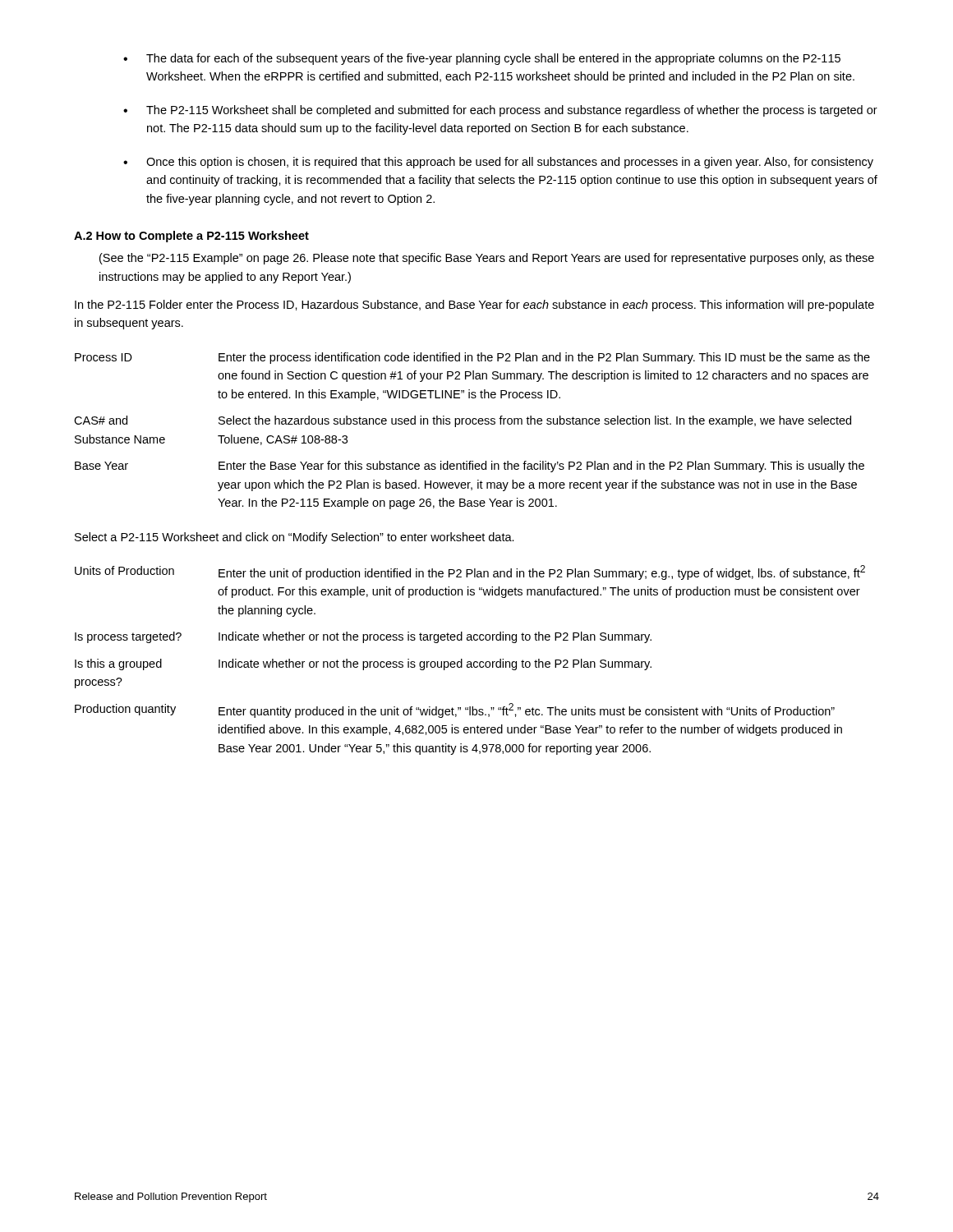
Task: Click the passage that begins "Units of Production"
Action: coord(476,591)
